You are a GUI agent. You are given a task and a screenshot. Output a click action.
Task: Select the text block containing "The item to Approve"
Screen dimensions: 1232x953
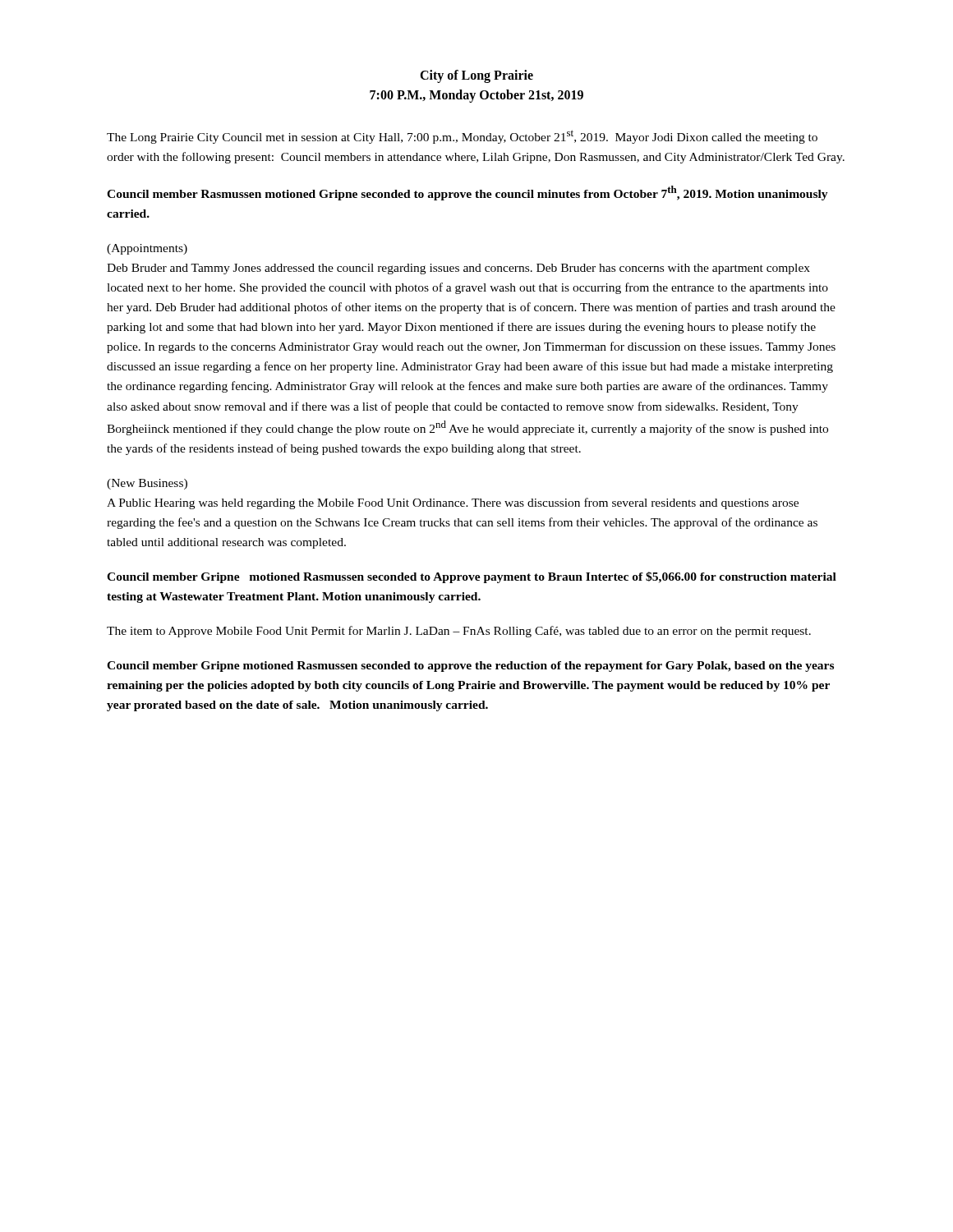click(x=459, y=630)
